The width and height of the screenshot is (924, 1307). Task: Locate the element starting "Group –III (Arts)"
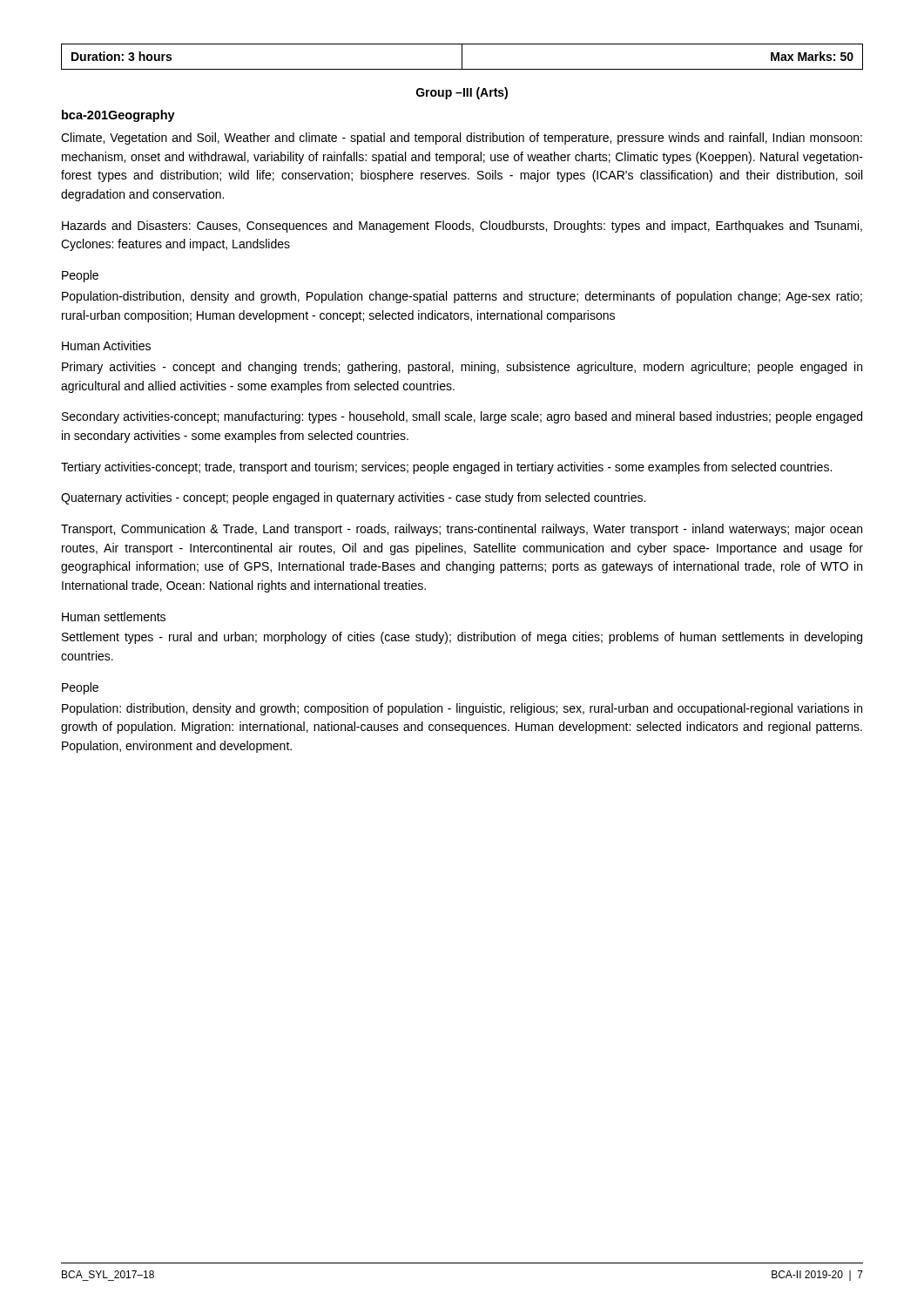(x=462, y=92)
